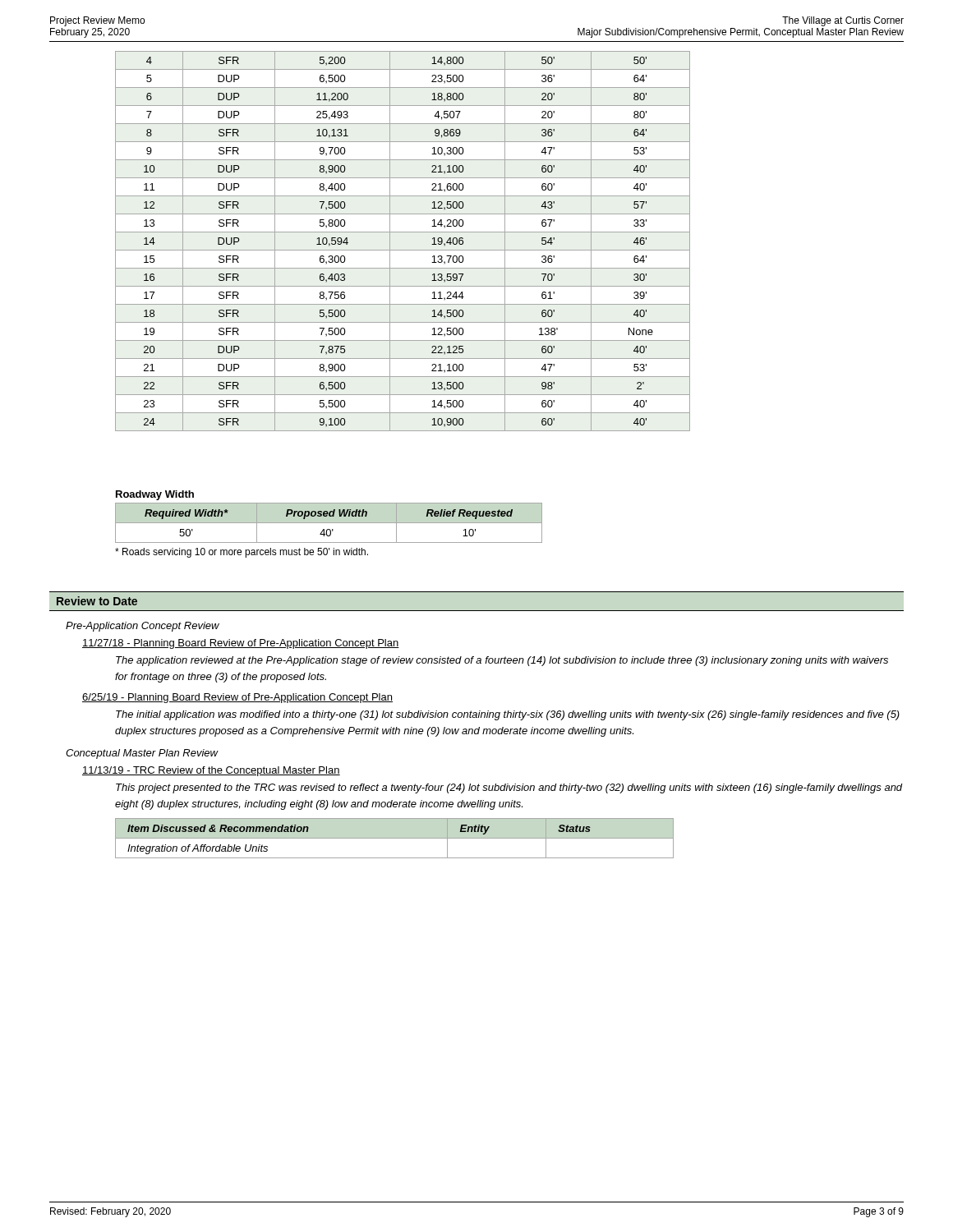Image resolution: width=953 pixels, height=1232 pixels.
Task: Point to the element starting "11/27/18 - Planning Board Review"
Action: point(240,643)
